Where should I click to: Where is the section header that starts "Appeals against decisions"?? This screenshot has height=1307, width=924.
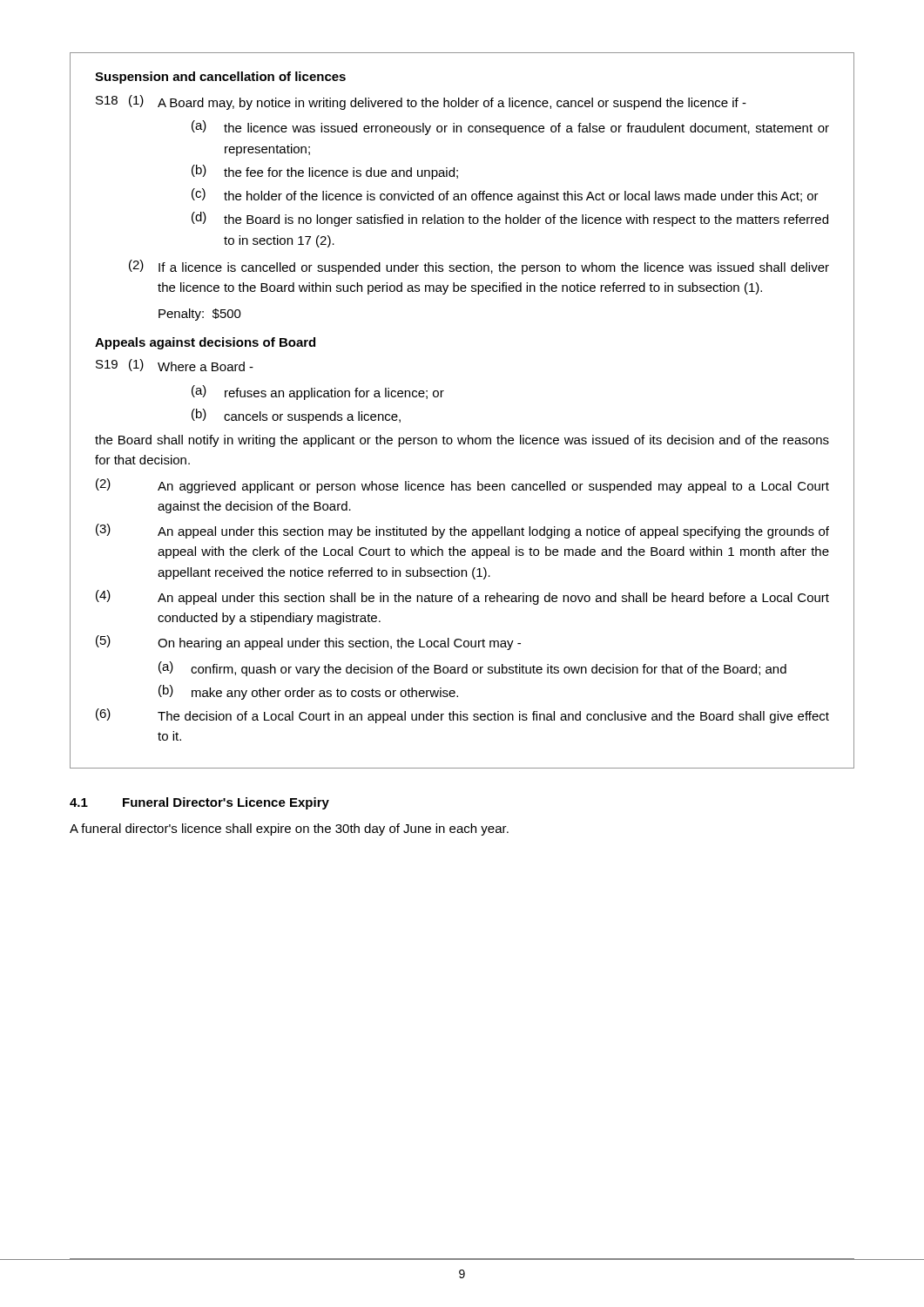click(x=206, y=342)
